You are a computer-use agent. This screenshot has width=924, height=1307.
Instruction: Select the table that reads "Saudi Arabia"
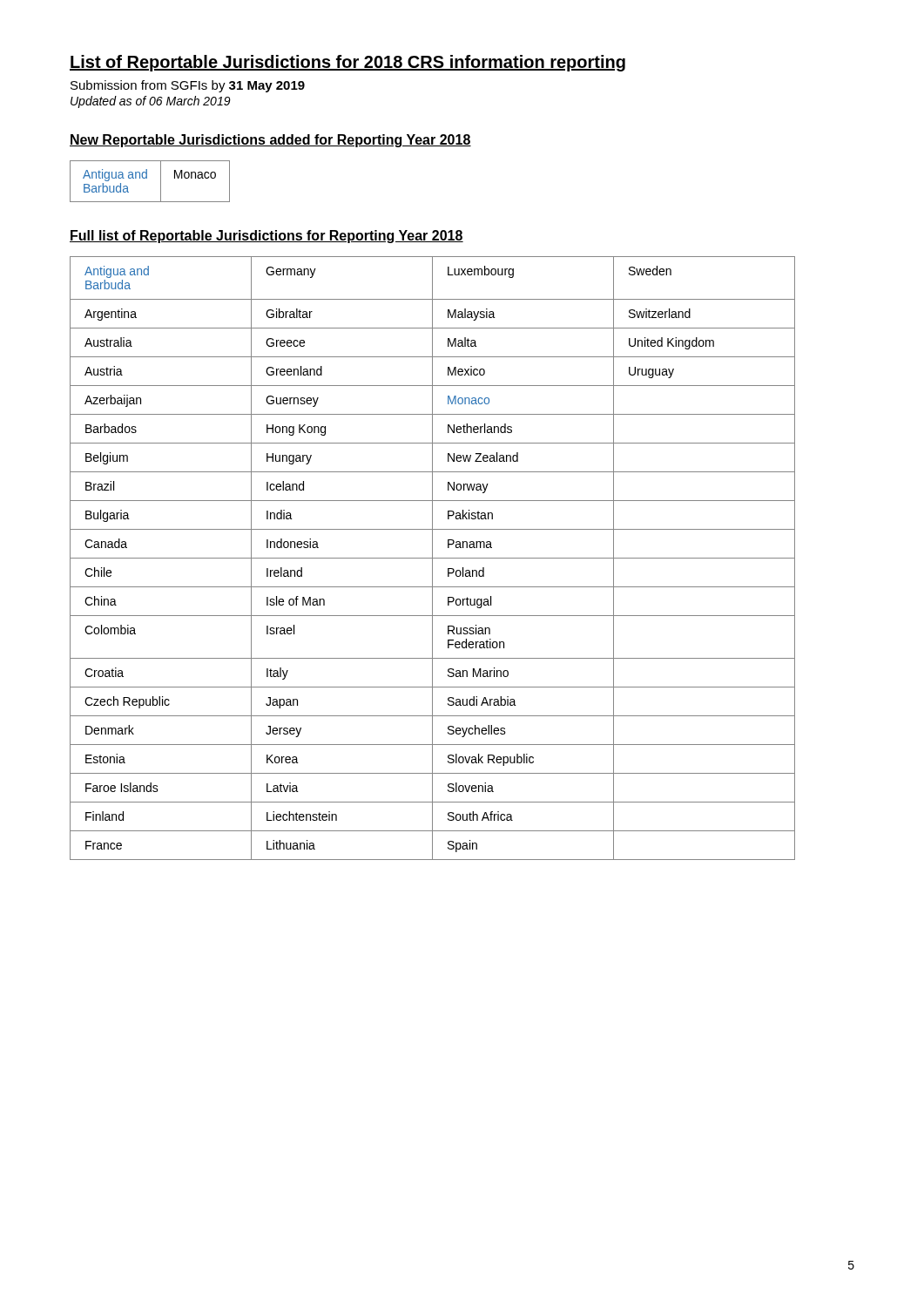point(462,558)
